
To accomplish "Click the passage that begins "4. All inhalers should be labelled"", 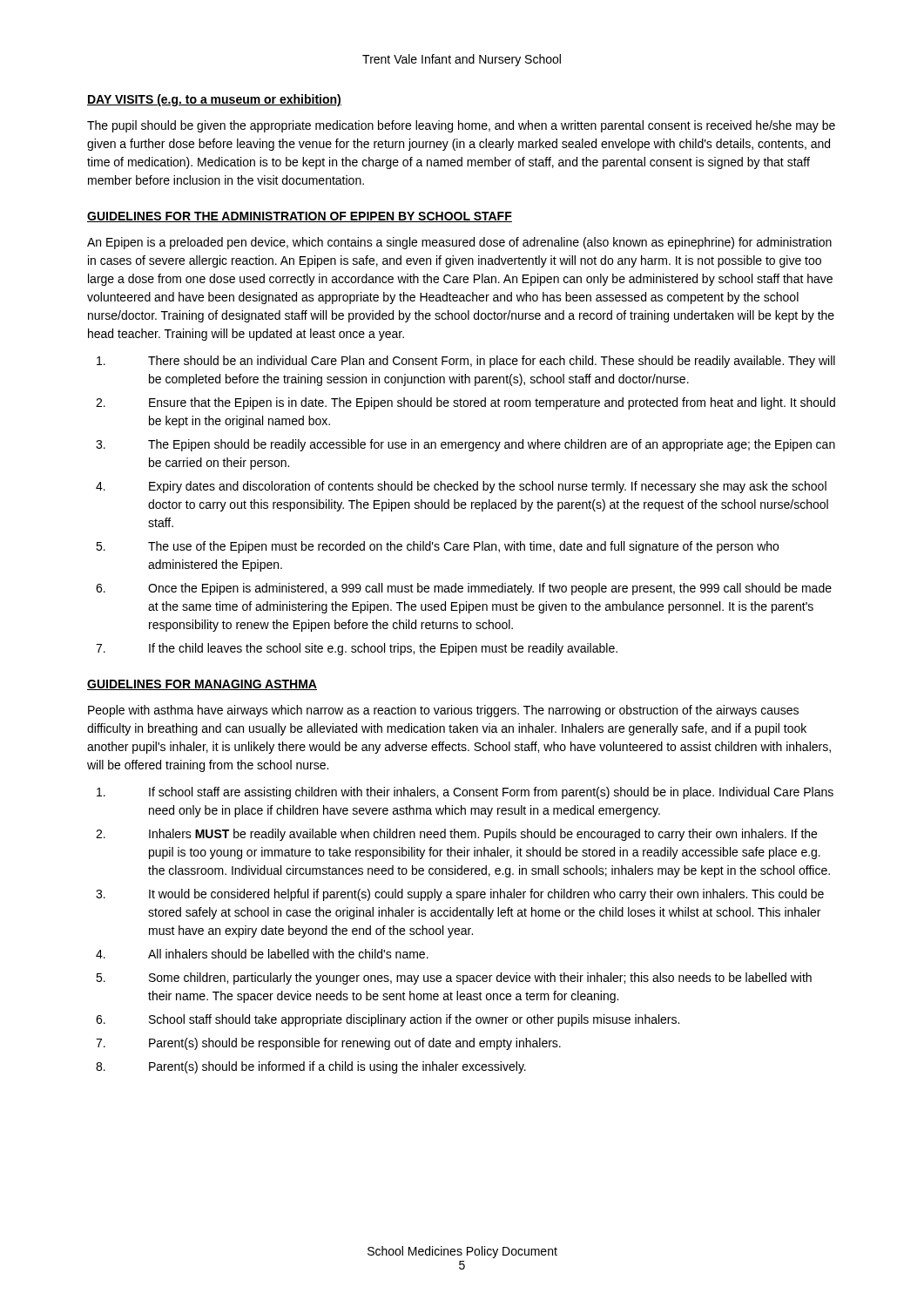I will click(x=262, y=954).
